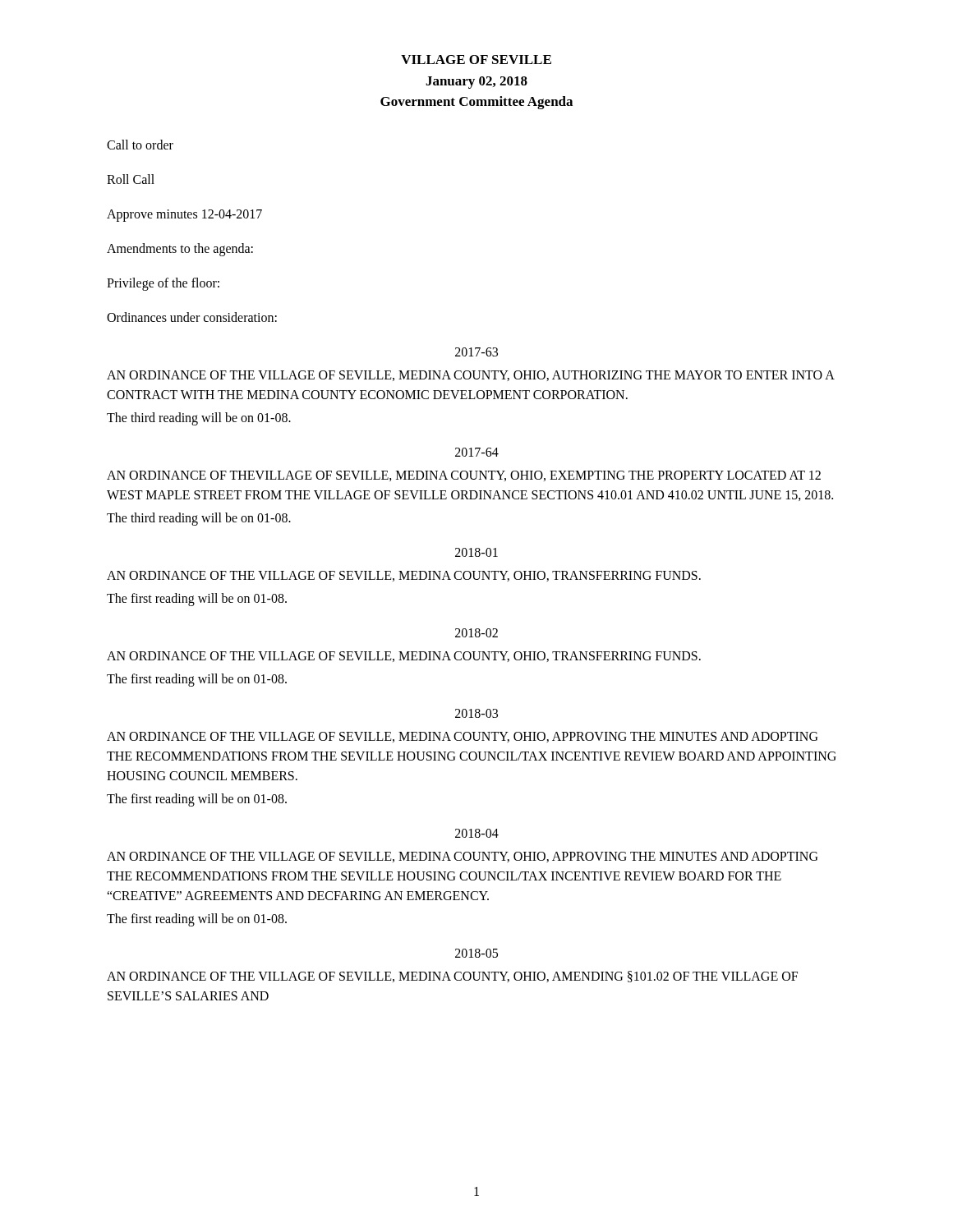Select the text block that reads "2017-64 AN ORDINANCE"
The image size is (953, 1232).
[x=476, y=485]
